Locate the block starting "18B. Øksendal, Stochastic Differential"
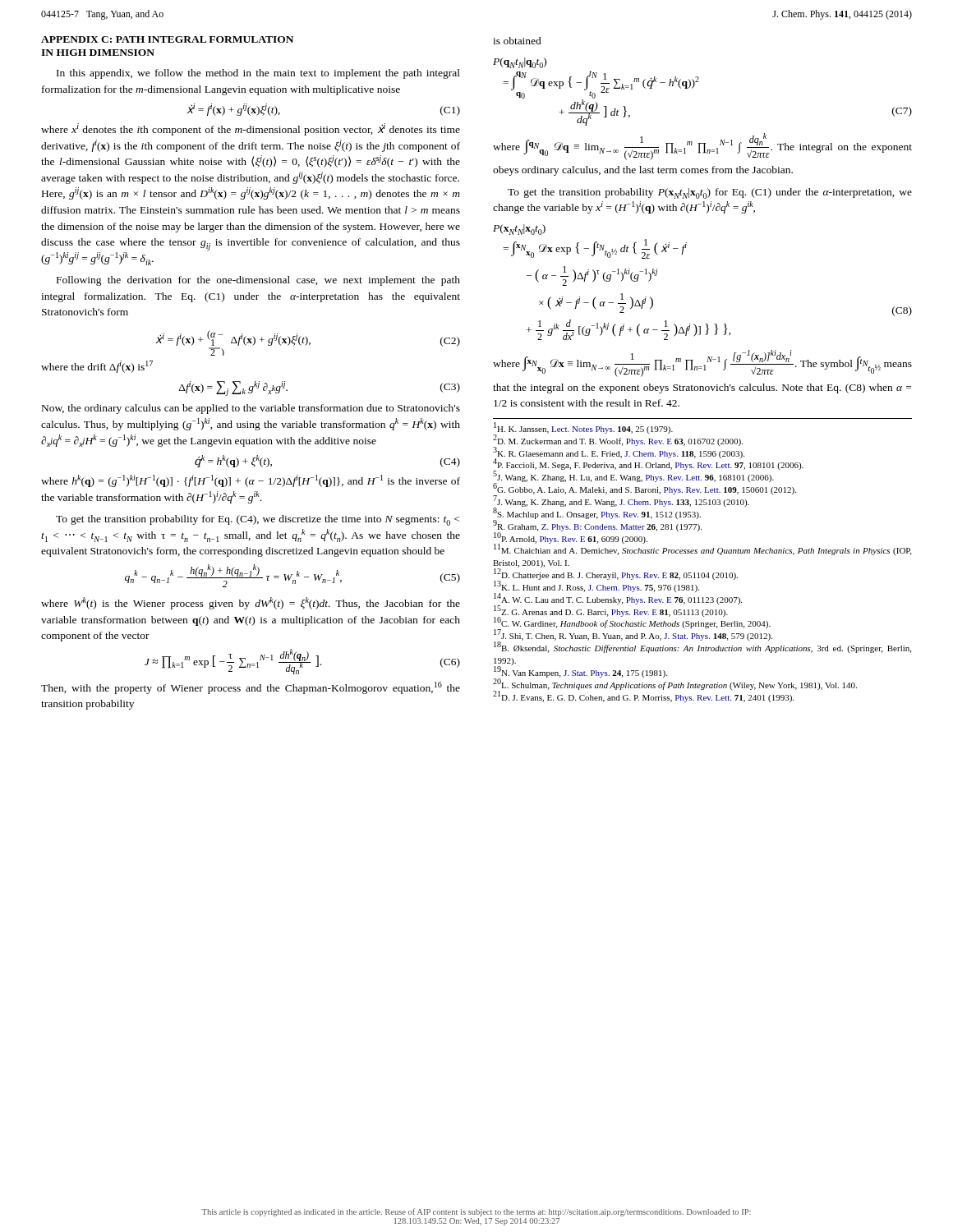Image resolution: width=953 pixels, height=1232 pixels. point(702,654)
